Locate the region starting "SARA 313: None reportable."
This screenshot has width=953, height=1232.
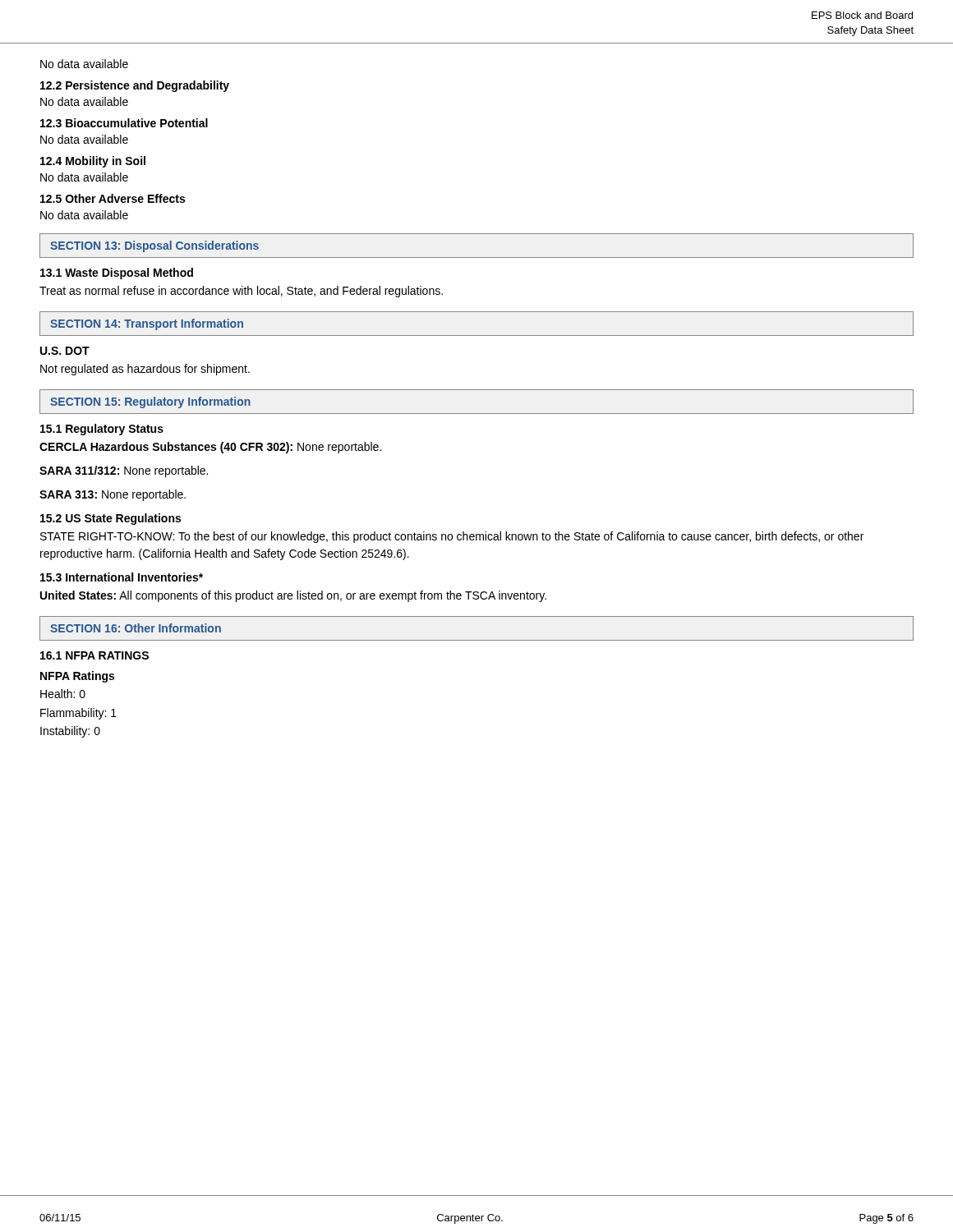click(x=113, y=494)
